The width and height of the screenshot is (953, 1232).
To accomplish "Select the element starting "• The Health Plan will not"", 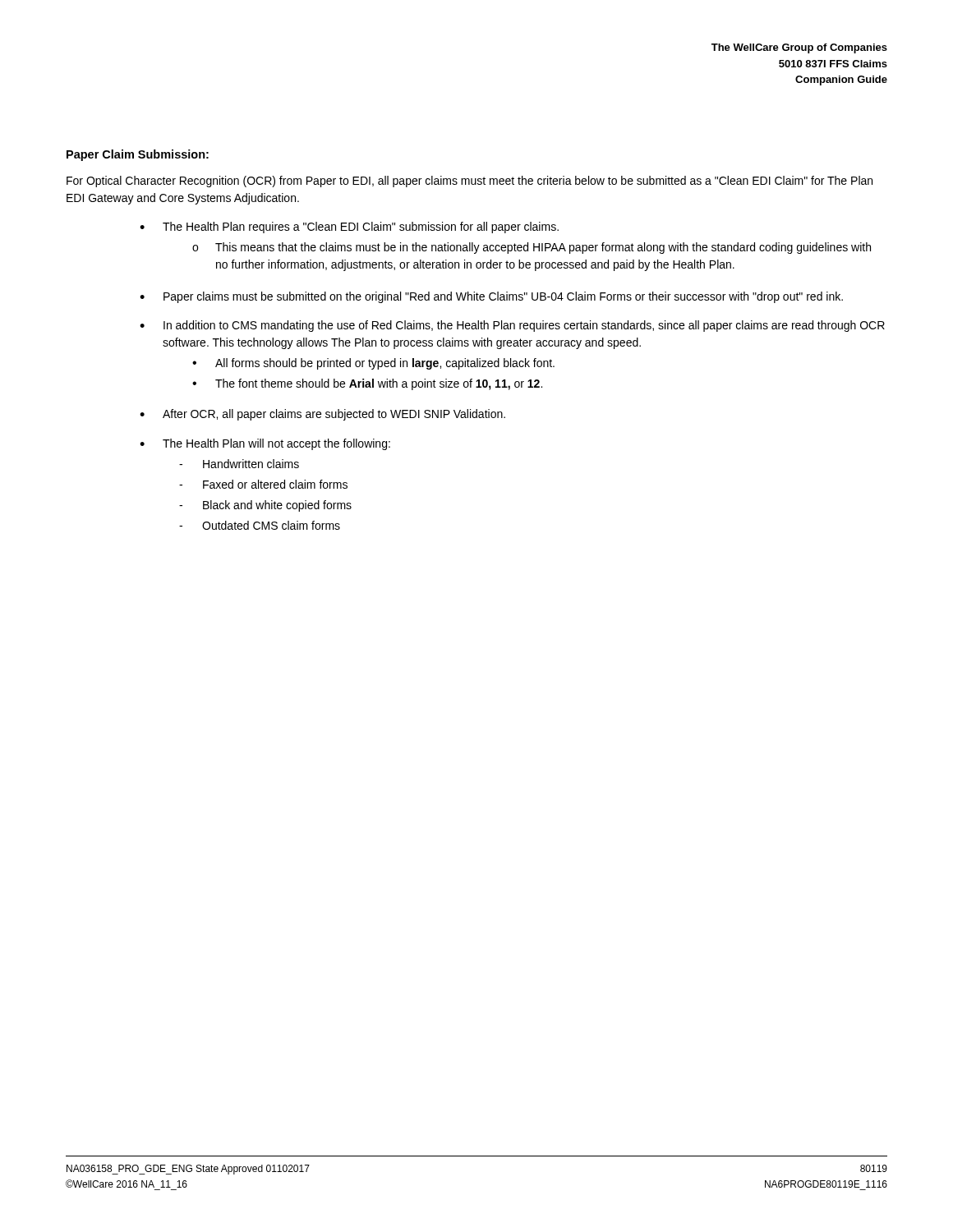I will (x=265, y=444).
